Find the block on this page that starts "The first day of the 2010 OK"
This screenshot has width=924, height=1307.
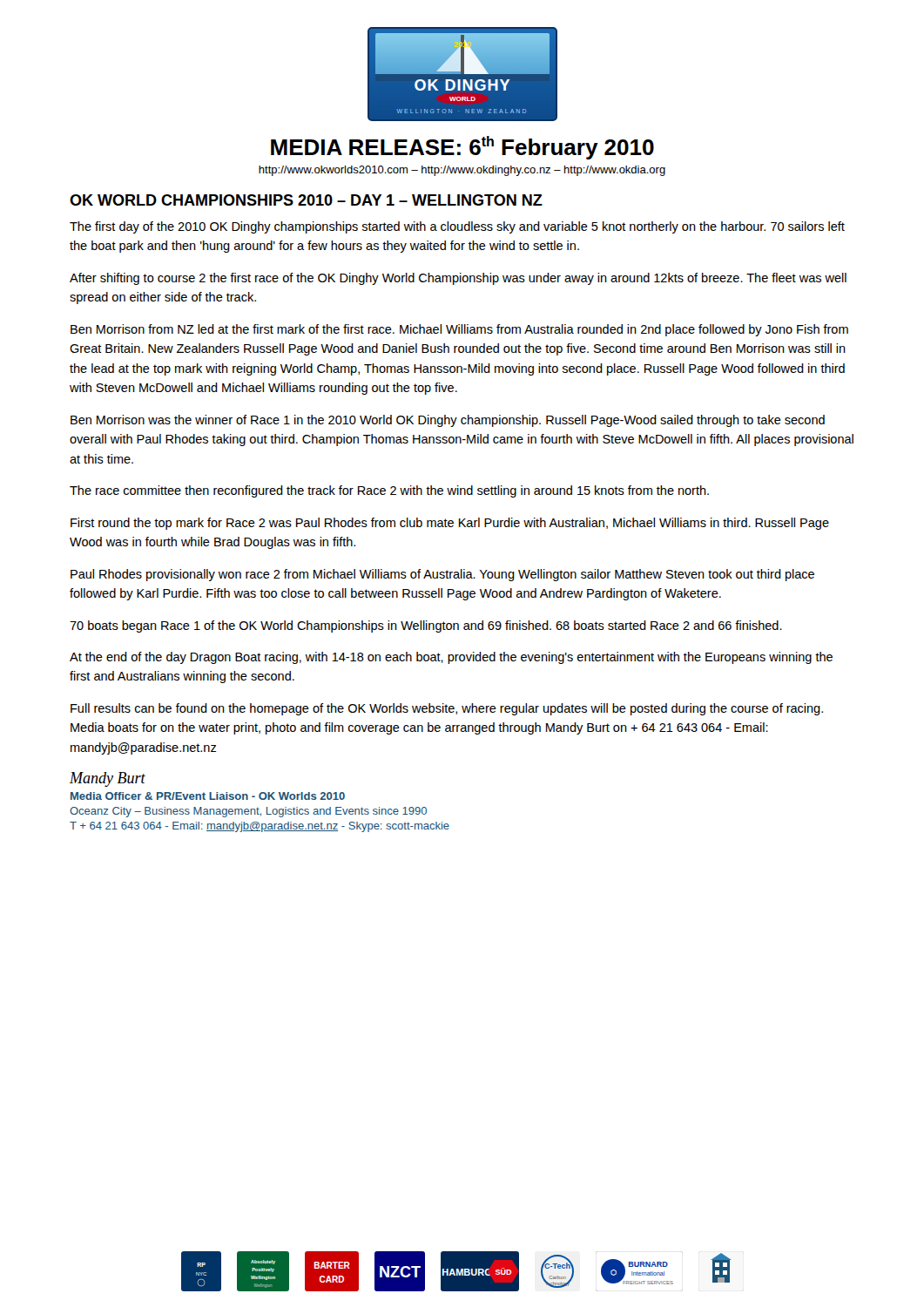click(457, 236)
